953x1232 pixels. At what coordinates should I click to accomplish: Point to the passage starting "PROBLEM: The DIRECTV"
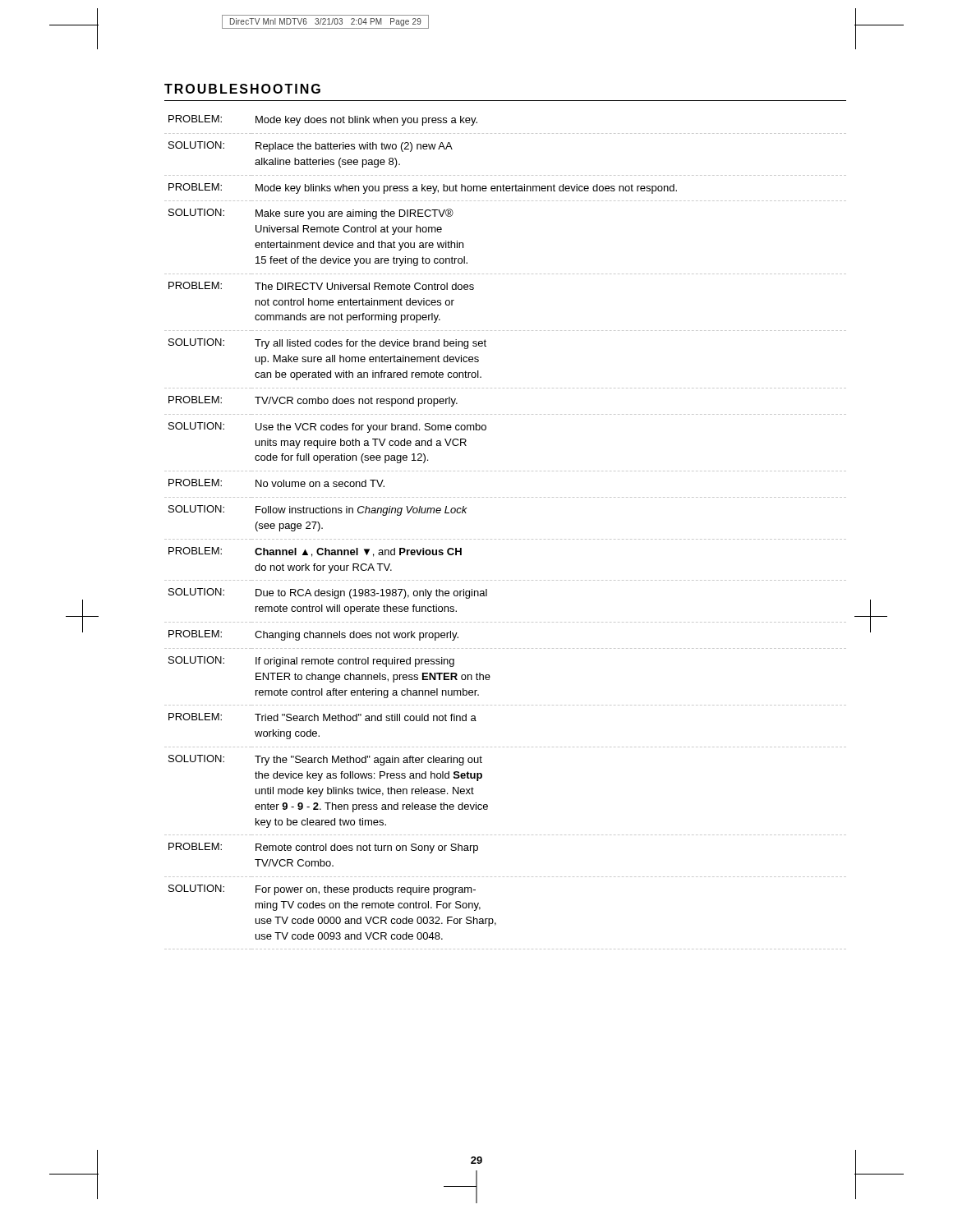(x=321, y=286)
